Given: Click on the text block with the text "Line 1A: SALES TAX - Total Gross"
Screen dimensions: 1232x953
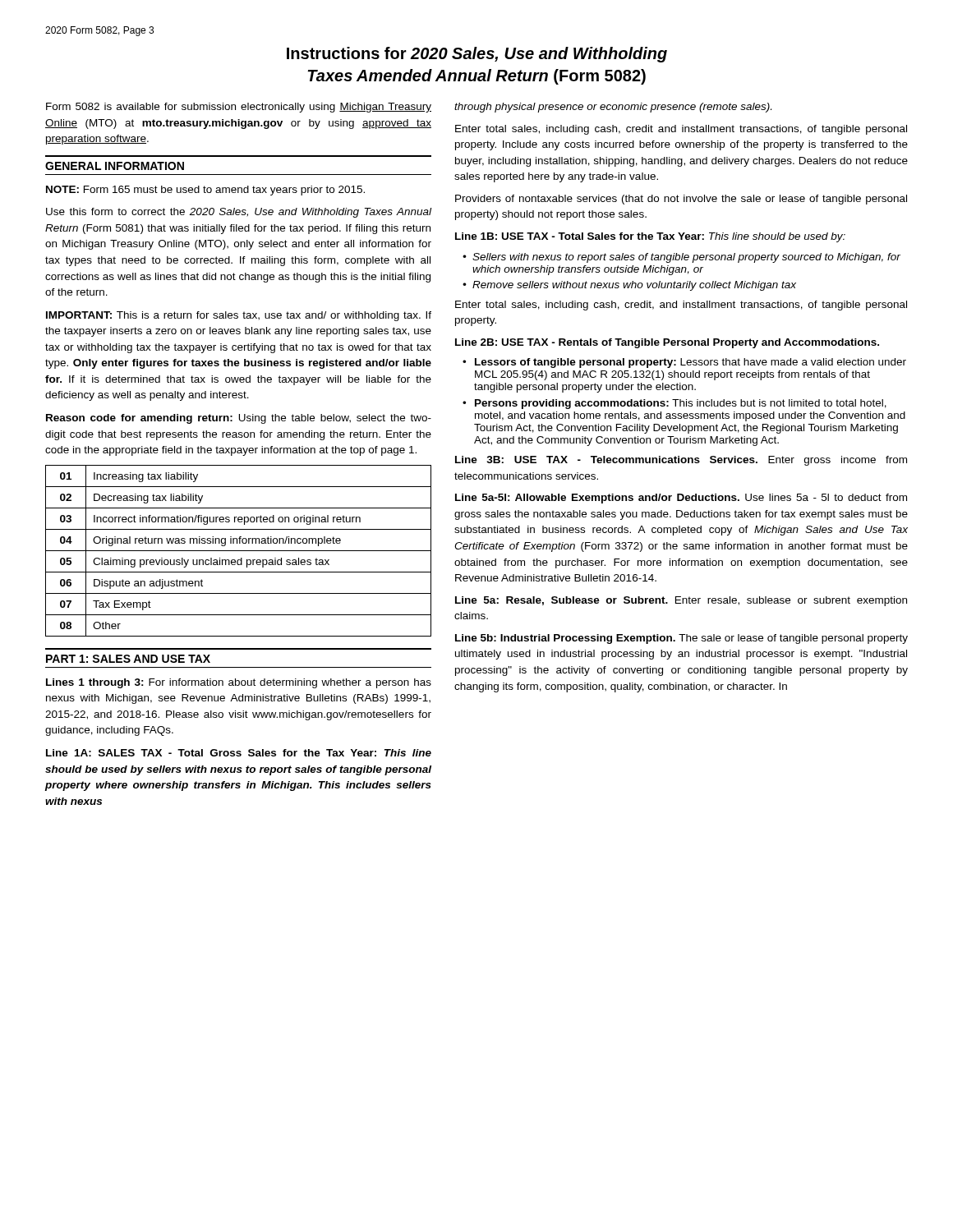Looking at the screenshot, I should [x=238, y=777].
